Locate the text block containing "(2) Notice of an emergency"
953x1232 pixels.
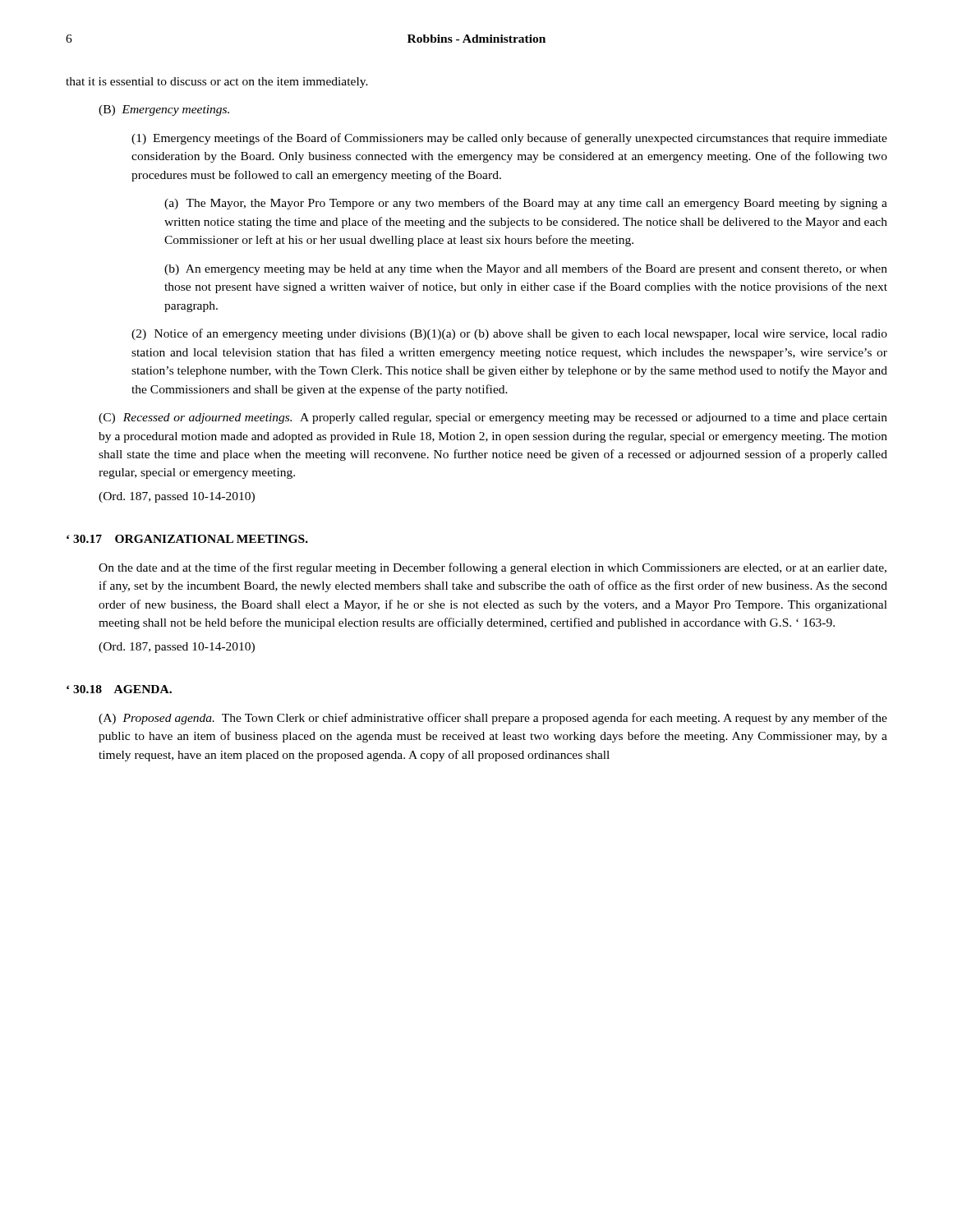tap(509, 361)
